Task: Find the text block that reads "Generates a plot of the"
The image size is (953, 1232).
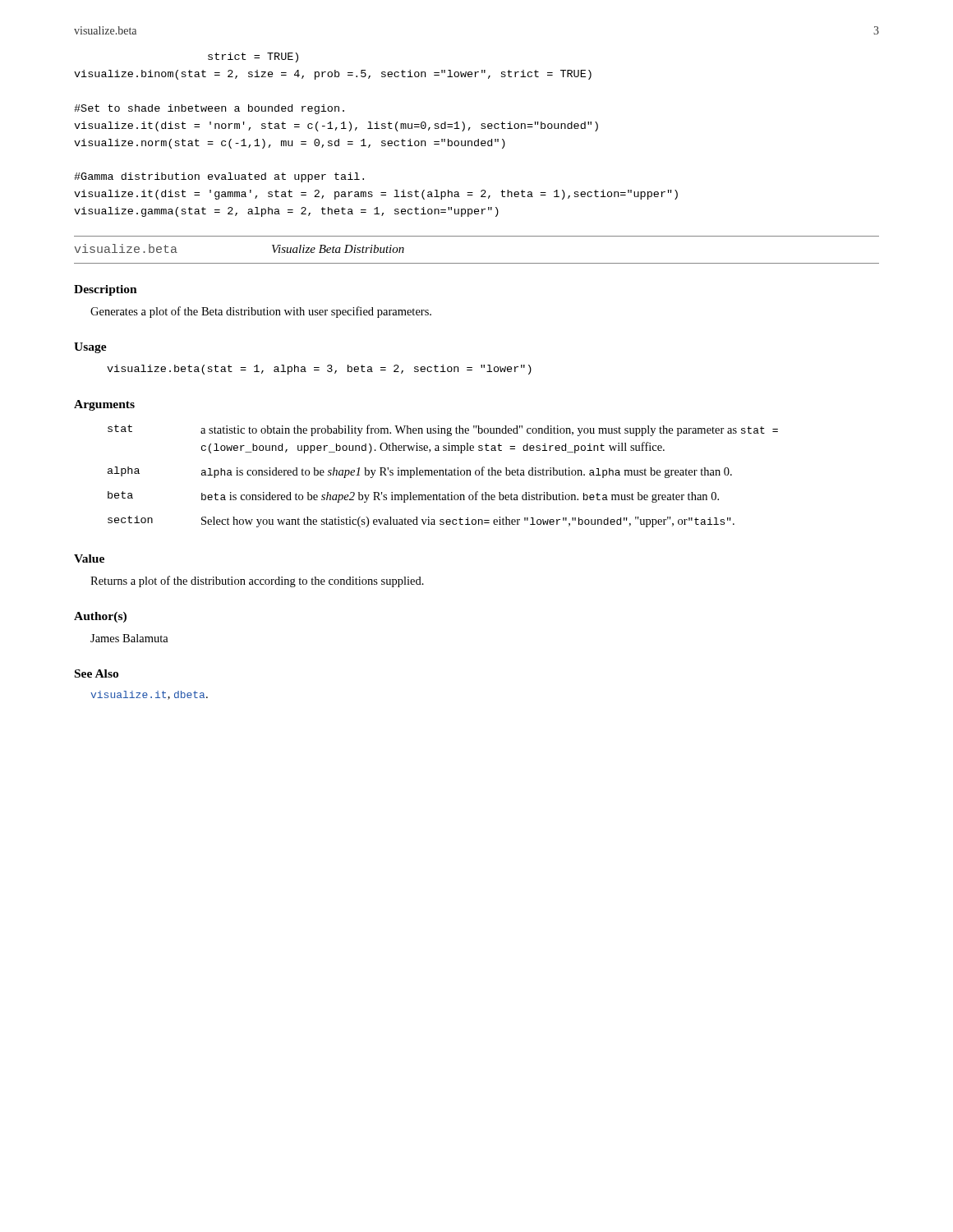Action: [261, 311]
